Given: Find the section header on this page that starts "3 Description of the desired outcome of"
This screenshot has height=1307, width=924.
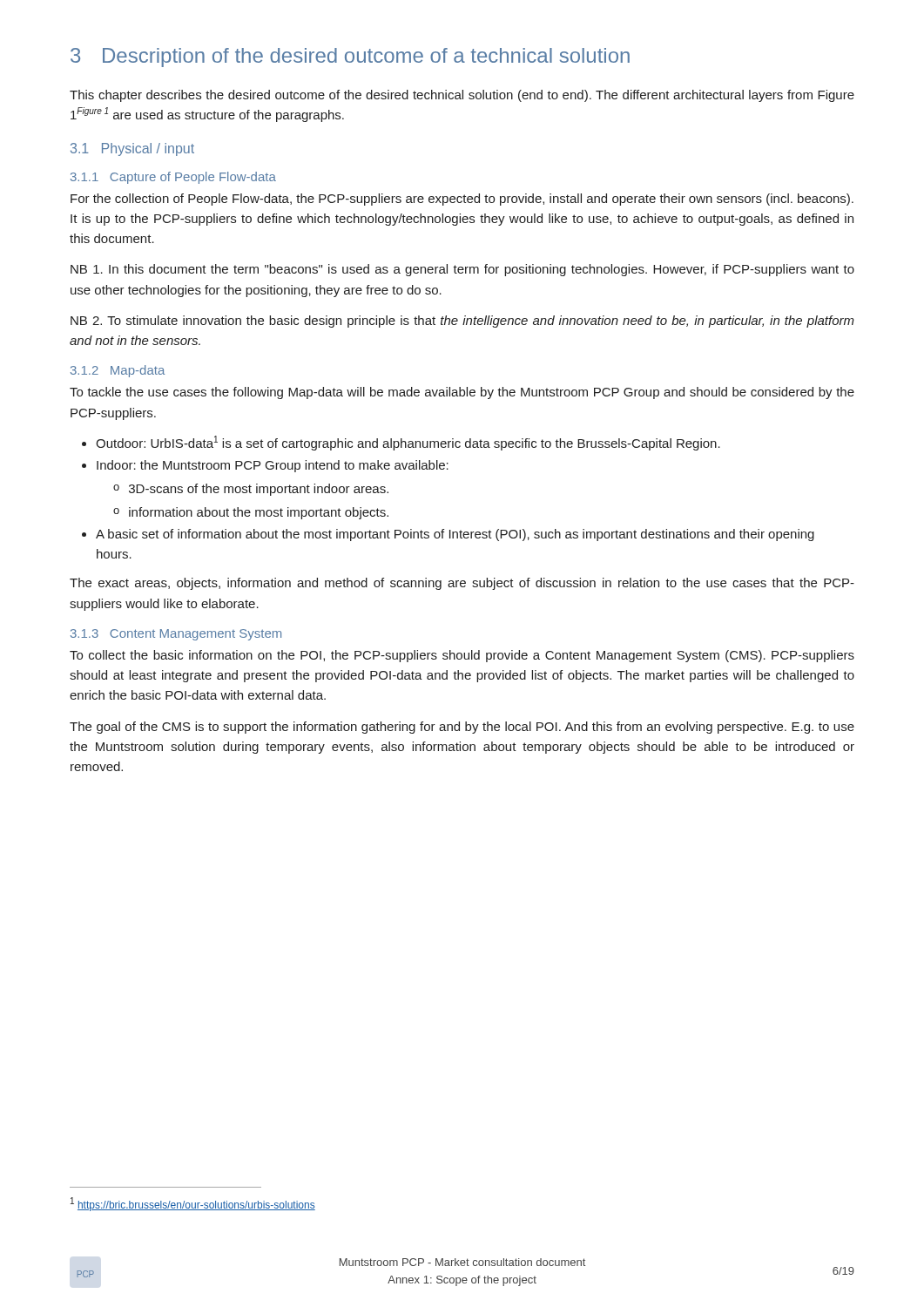Looking at the screenshot, I should 462,55.
